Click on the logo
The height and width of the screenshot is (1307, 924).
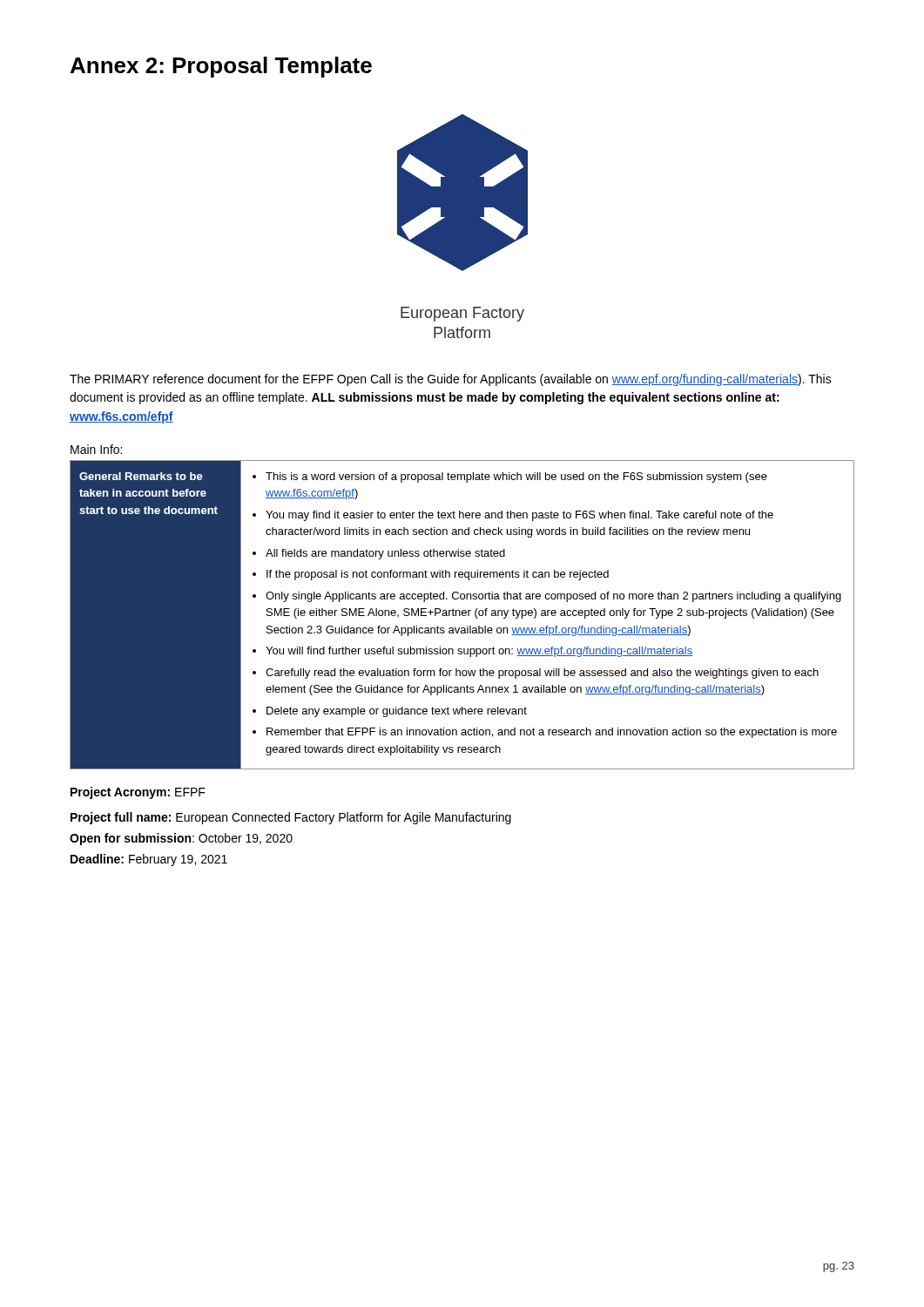[462, 225]
